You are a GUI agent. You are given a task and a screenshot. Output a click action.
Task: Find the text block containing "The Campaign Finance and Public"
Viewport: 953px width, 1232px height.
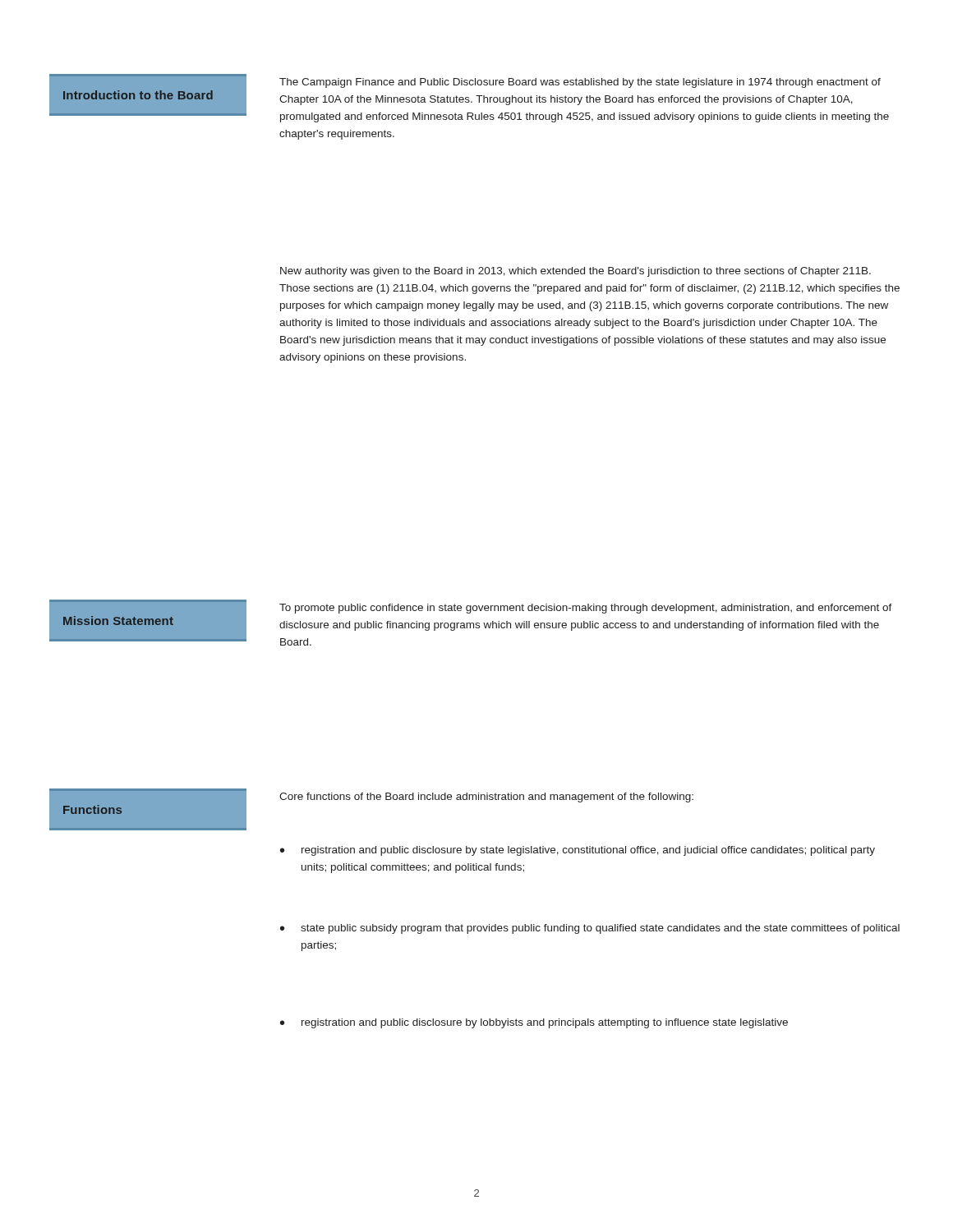[x=584, y=107]
